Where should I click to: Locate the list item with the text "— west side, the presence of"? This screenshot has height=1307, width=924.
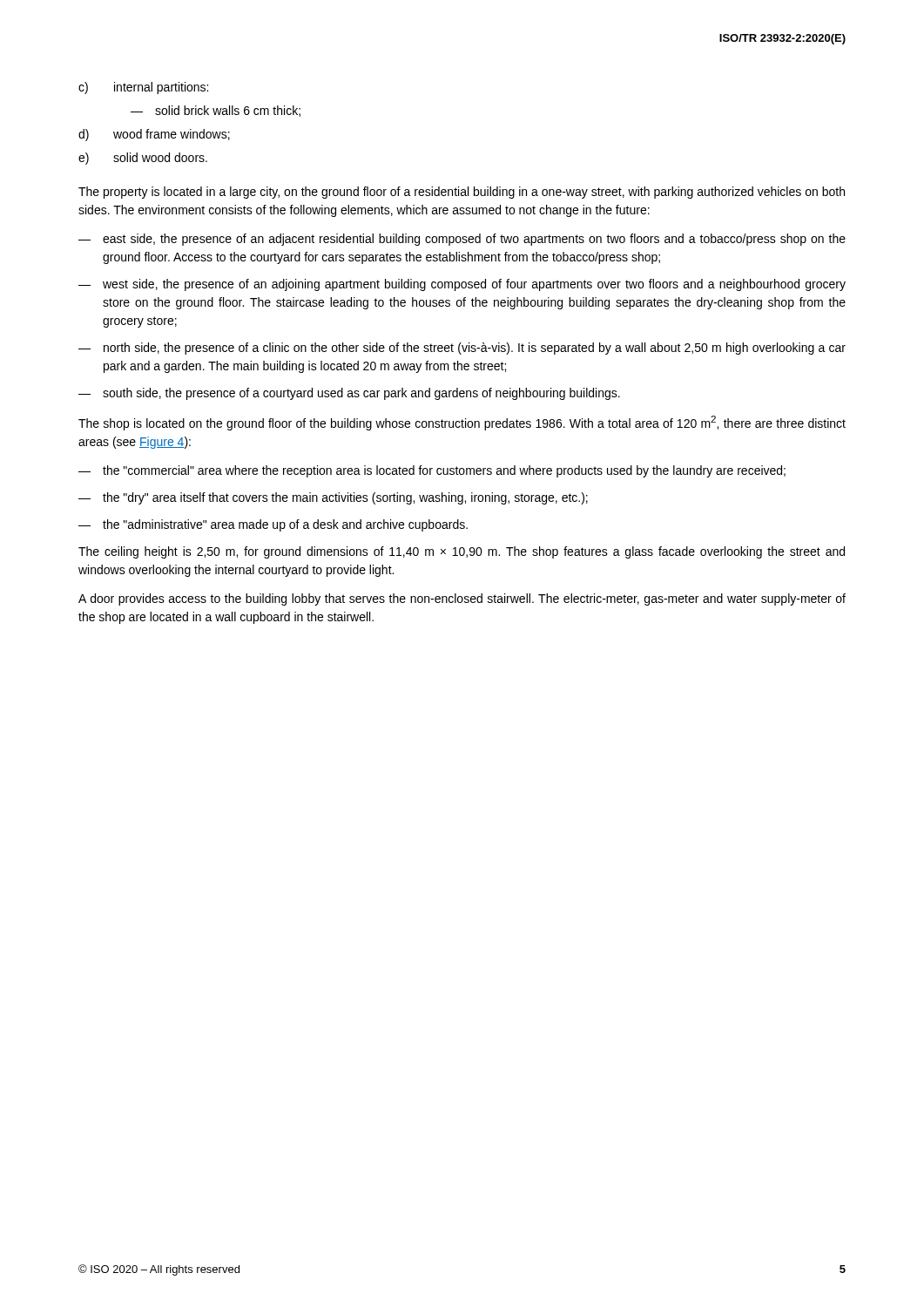pos(462,303)
